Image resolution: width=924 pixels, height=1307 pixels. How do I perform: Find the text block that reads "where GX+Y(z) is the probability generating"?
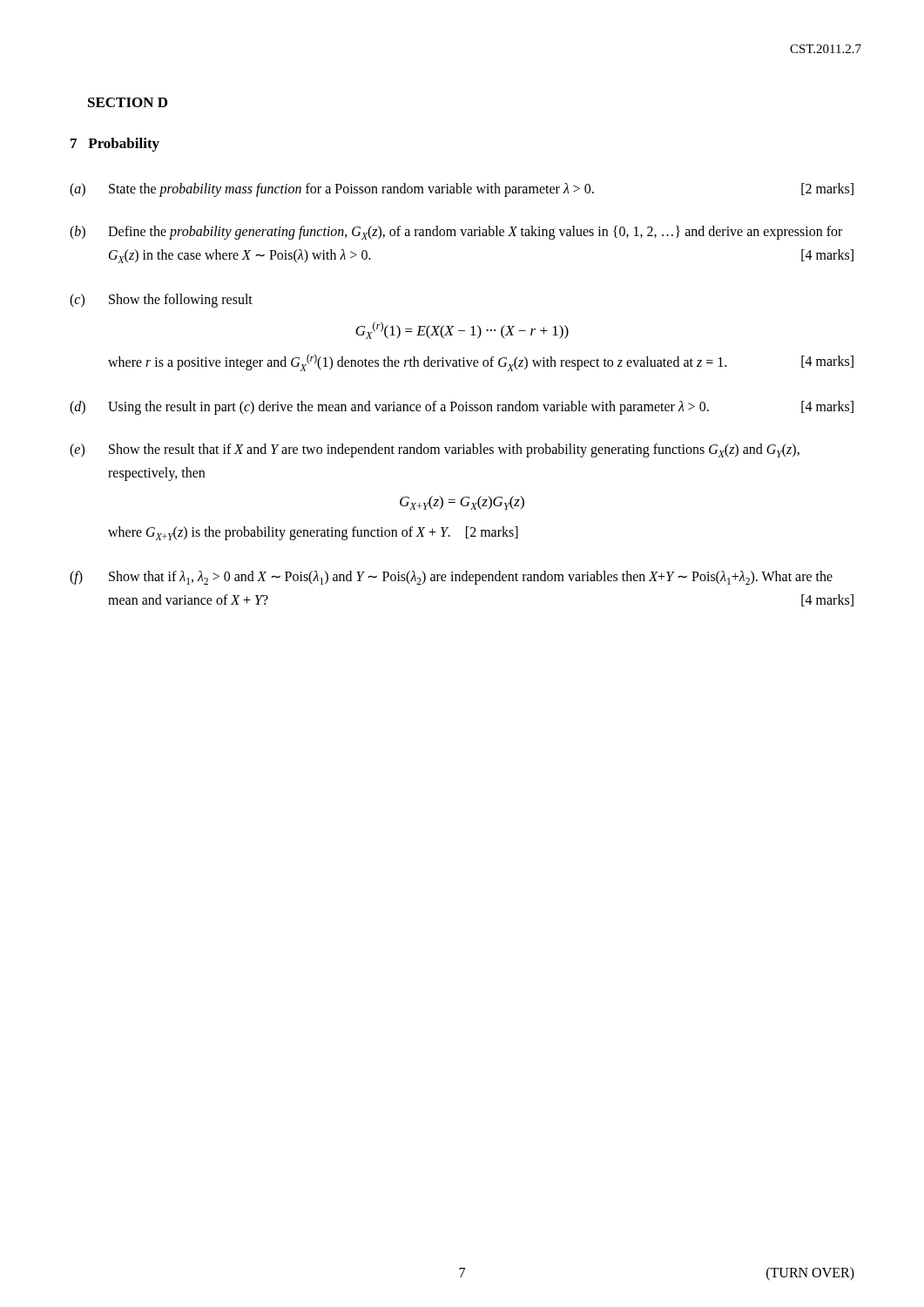click(313, 533)
